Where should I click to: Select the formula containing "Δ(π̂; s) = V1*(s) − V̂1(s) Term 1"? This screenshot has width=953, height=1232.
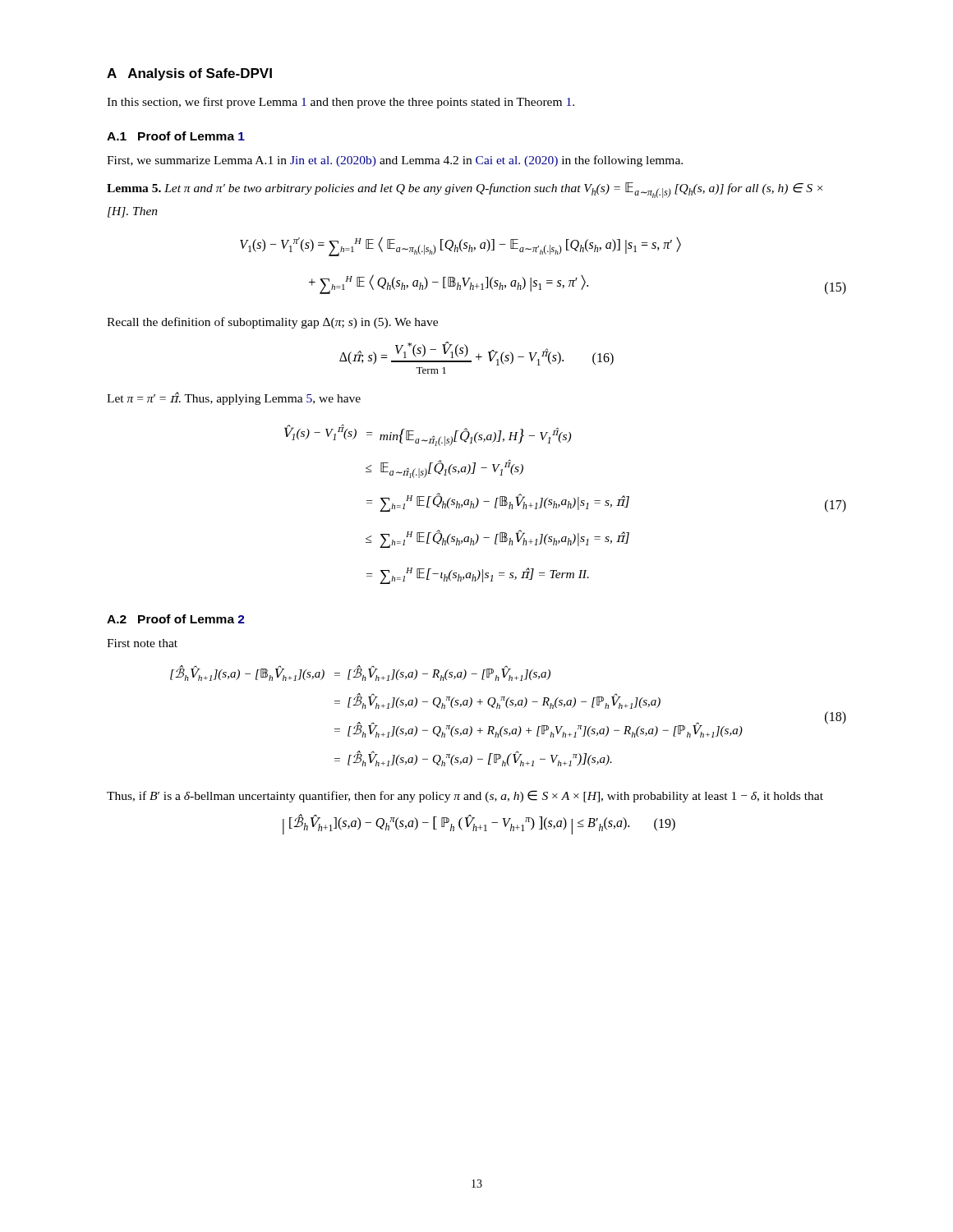(476, 359)
